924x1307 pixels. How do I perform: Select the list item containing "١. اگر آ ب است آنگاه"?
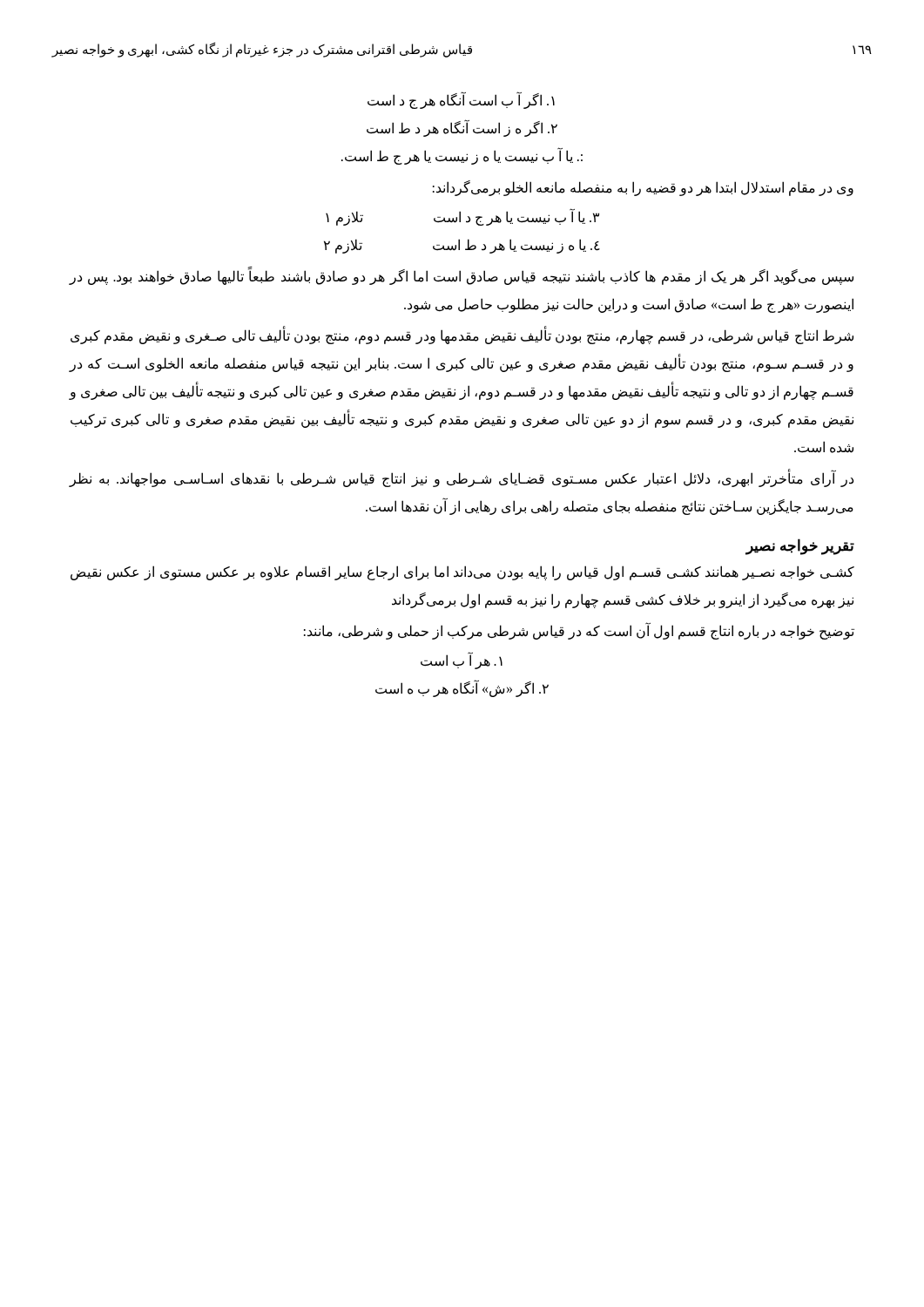click(x=462, y=101)
